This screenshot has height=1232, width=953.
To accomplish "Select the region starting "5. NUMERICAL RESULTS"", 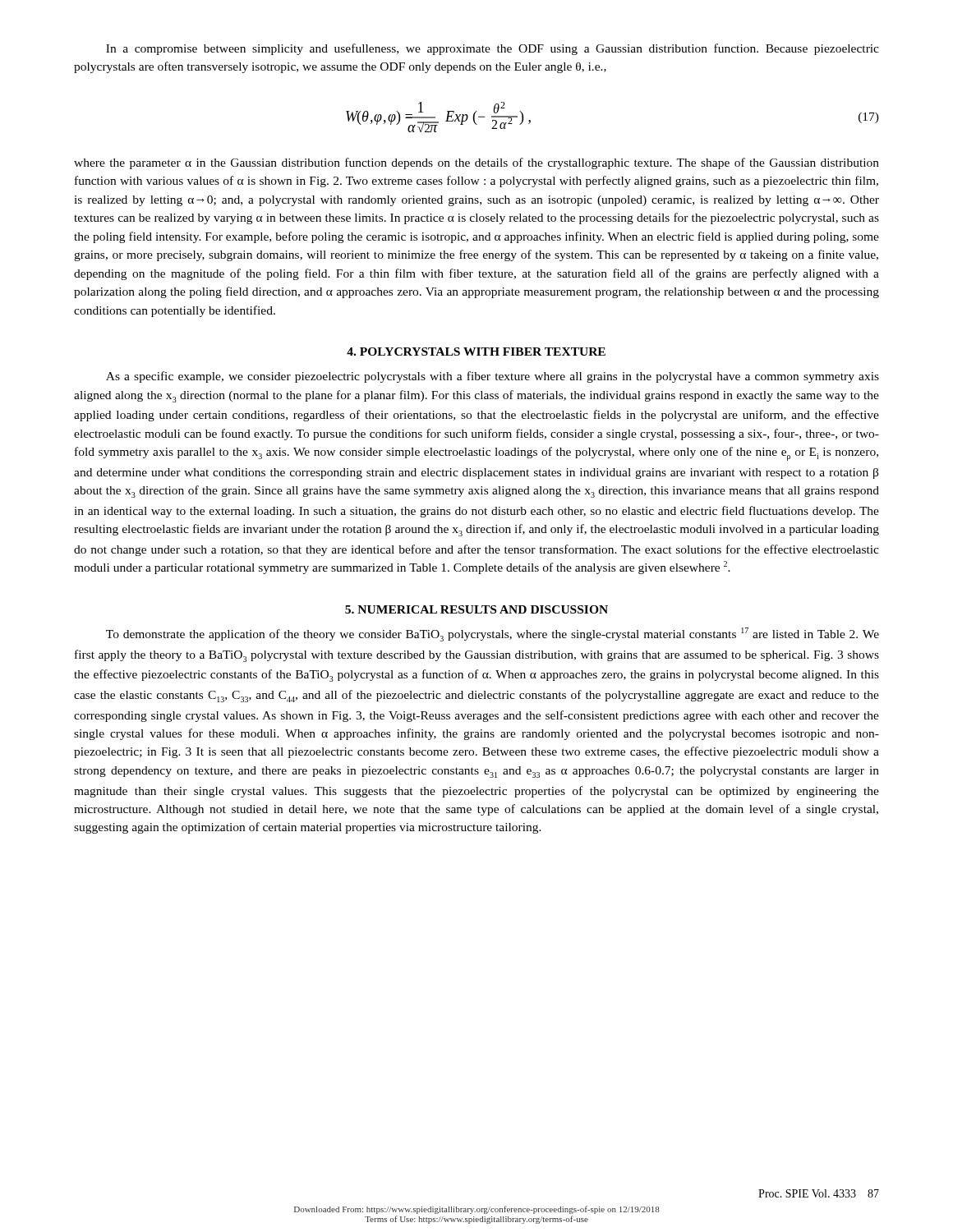I will coord(476,609).
